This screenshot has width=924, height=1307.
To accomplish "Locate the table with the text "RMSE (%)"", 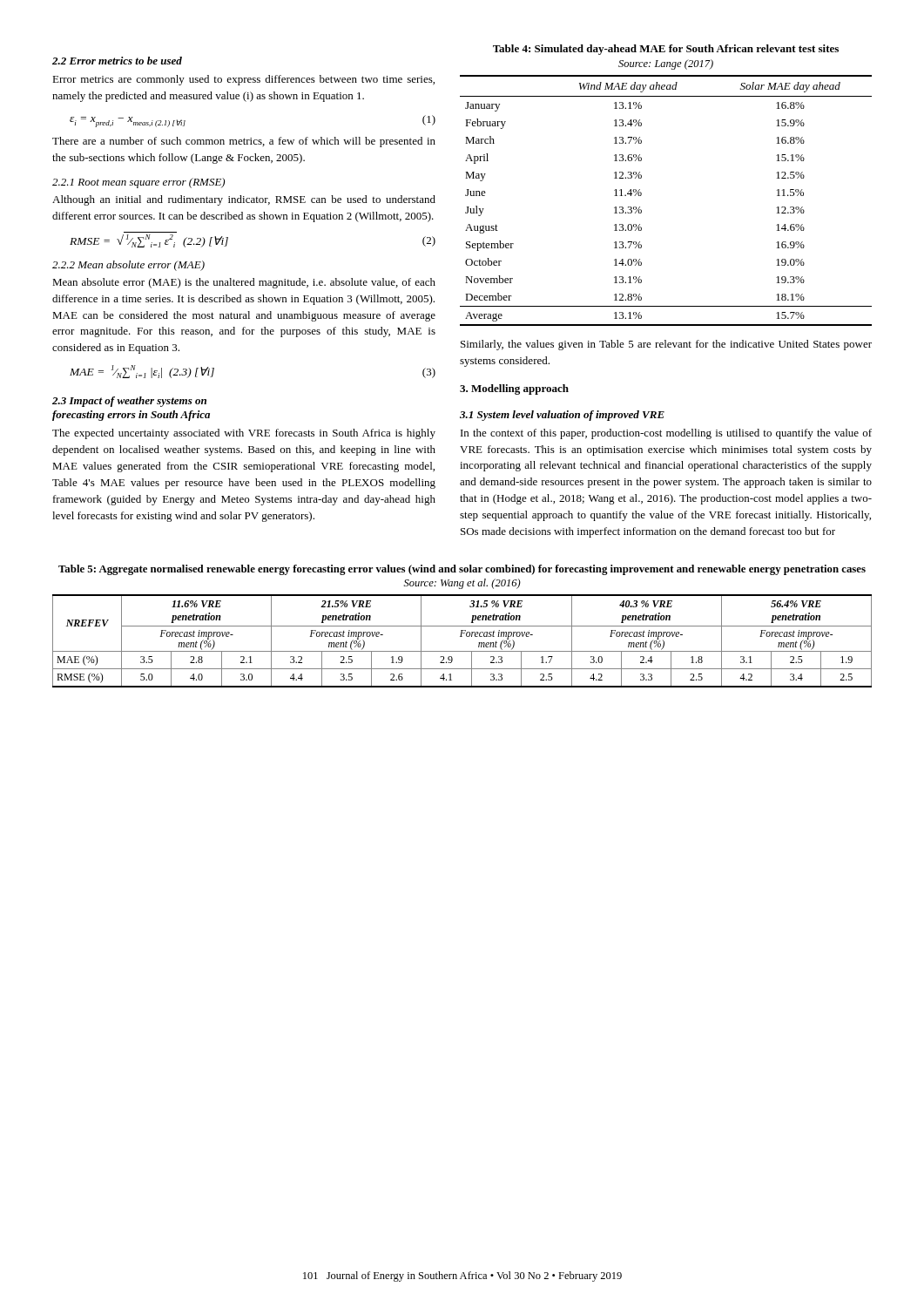I will [462, 640].
